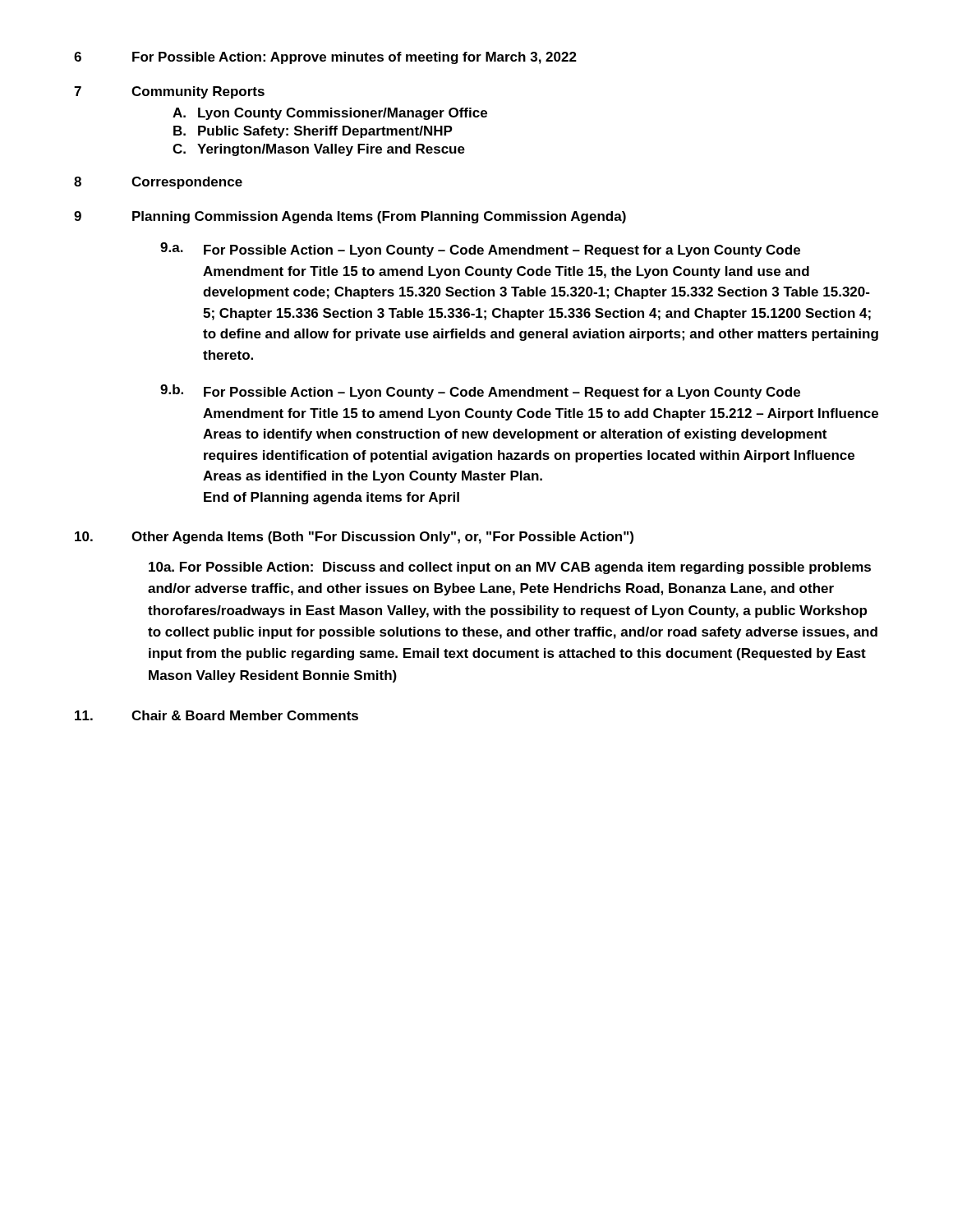
Task: Click where it says "8 Correspondence"
Action: 158,183
